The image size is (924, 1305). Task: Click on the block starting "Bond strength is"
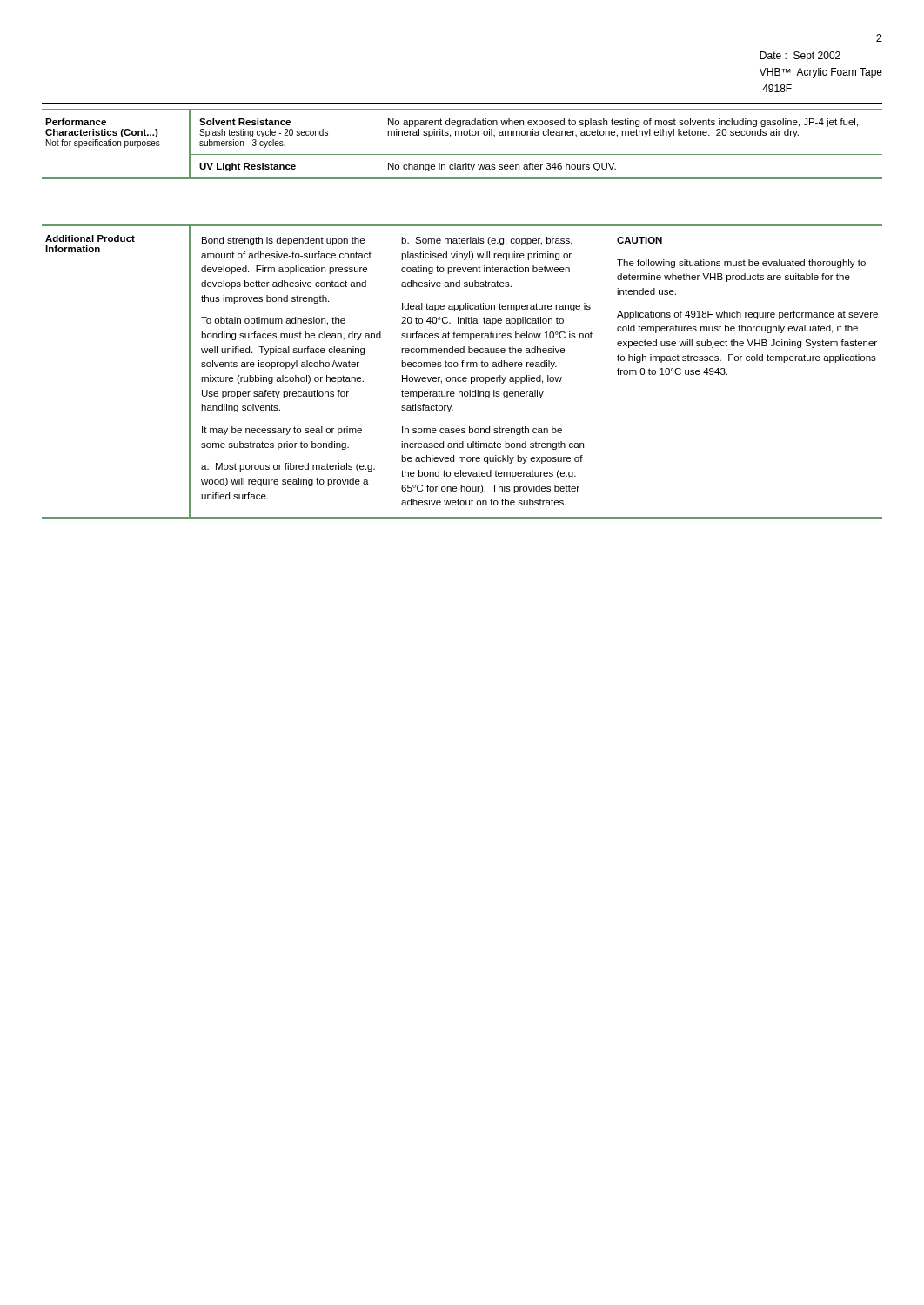(292, 368)
